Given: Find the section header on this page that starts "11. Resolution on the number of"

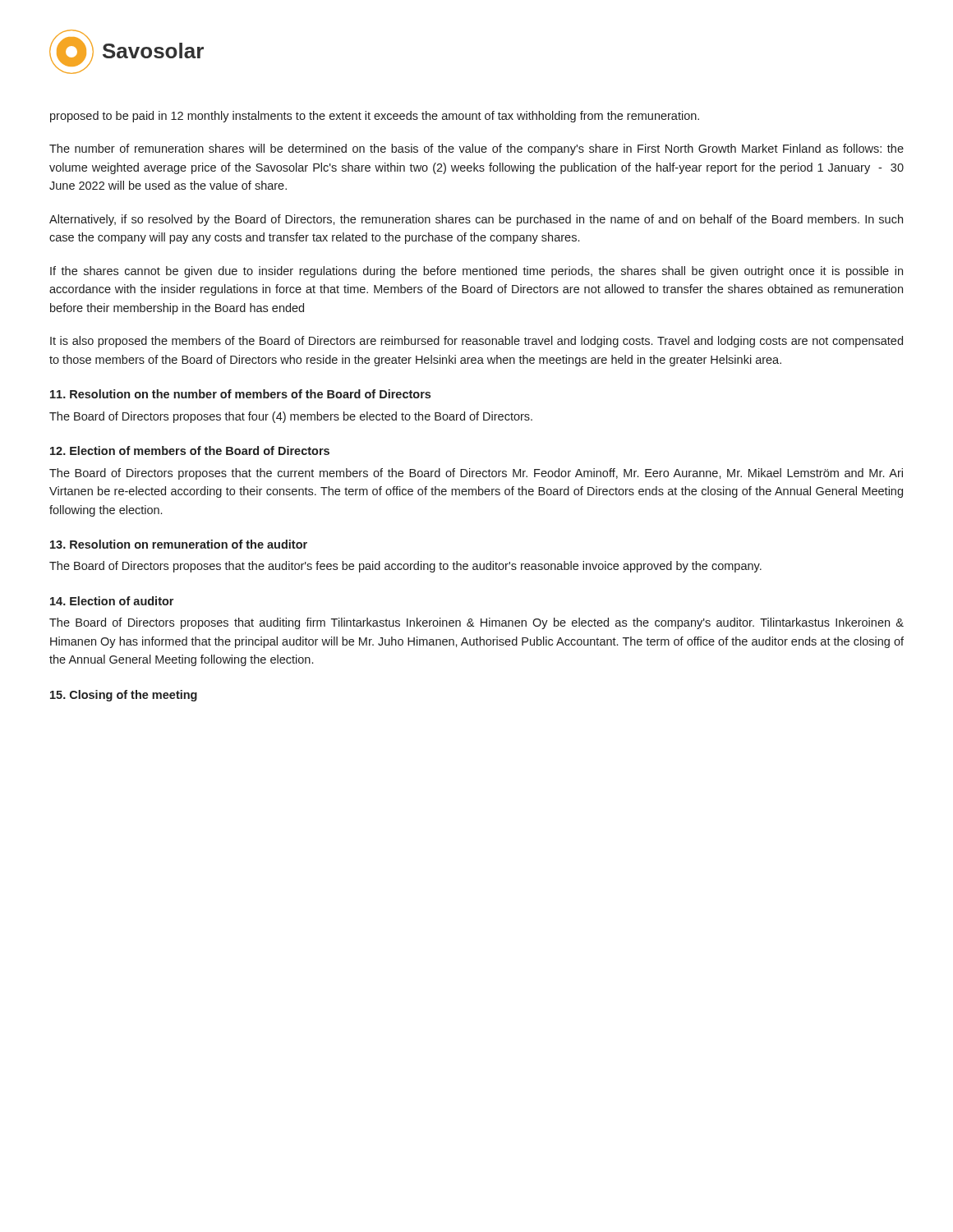Looking at the screenshot, I should (x=240, y=394).
